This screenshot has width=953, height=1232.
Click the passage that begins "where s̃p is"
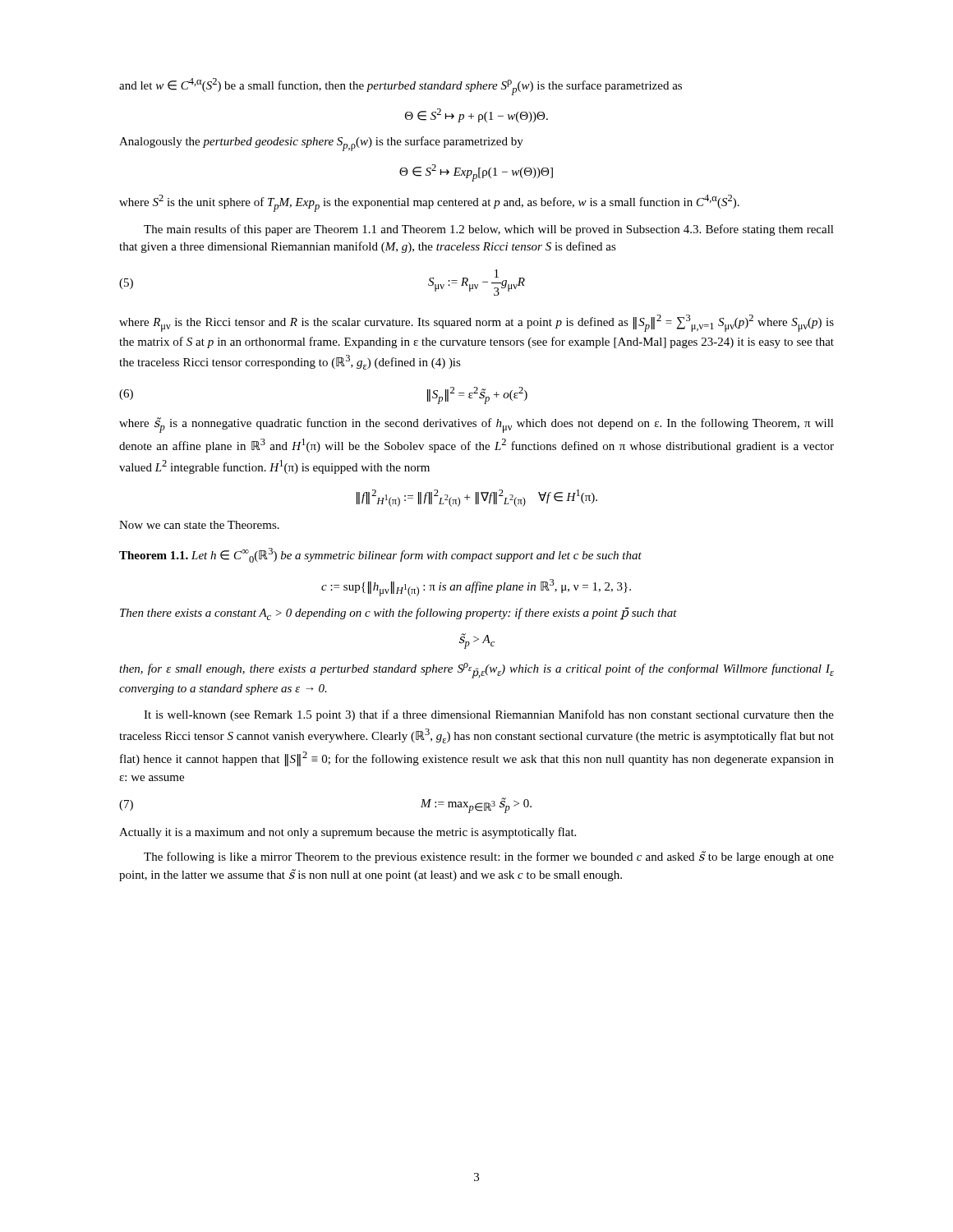476,445
